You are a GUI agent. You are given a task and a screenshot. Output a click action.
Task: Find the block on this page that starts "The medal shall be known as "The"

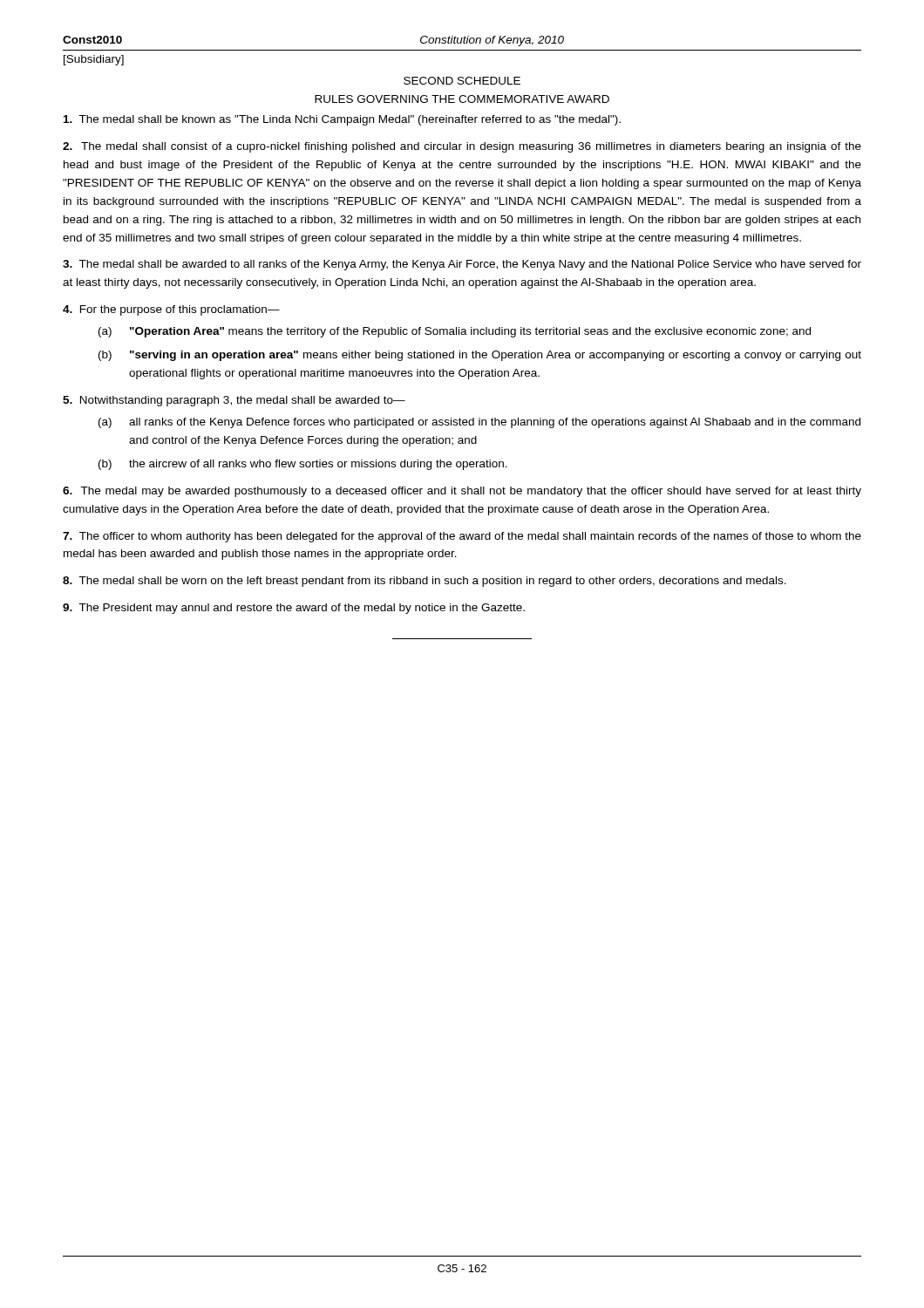pos(342,119)
